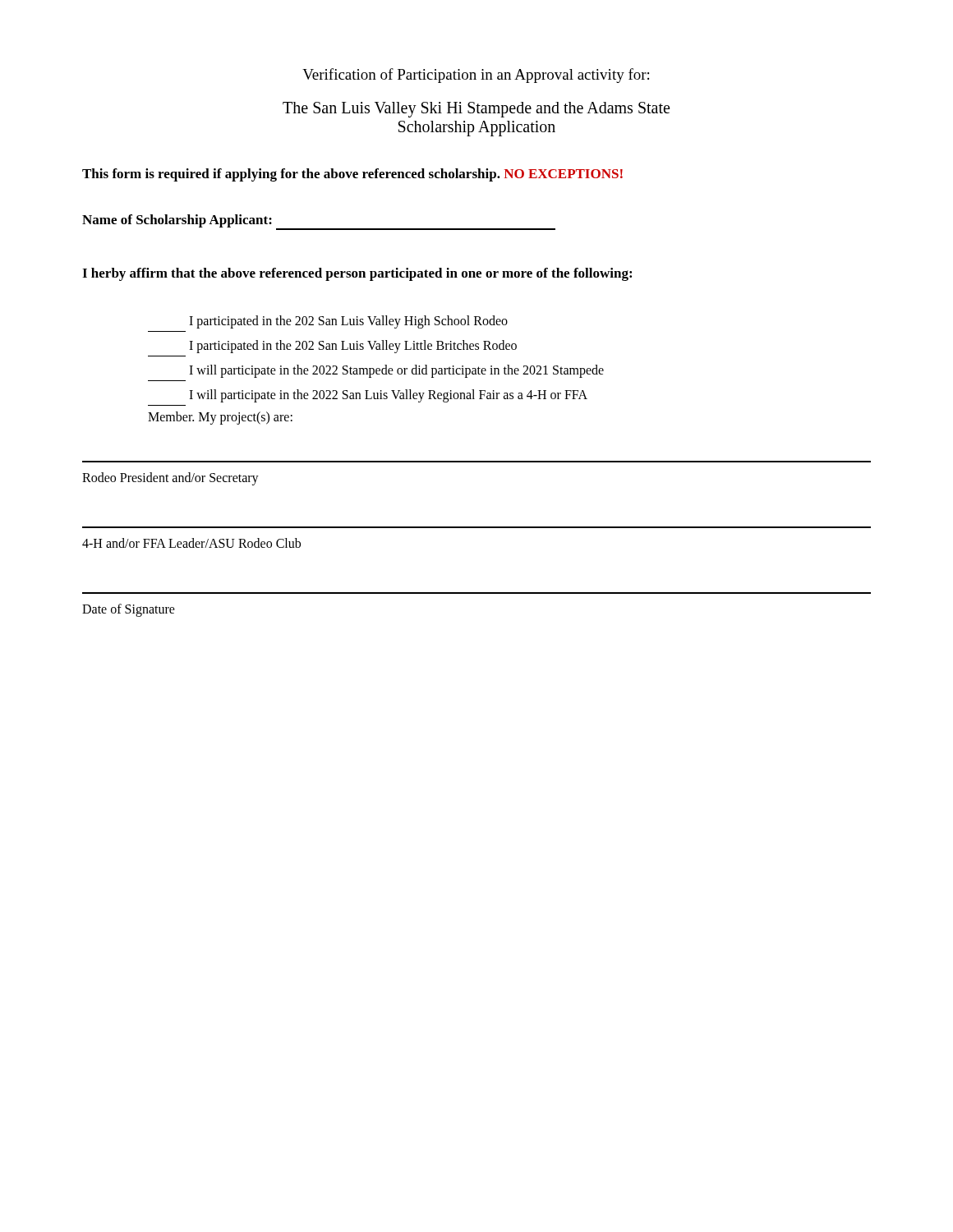Find "Name of Scholarship Applicant:" on this page

[319, 221]
